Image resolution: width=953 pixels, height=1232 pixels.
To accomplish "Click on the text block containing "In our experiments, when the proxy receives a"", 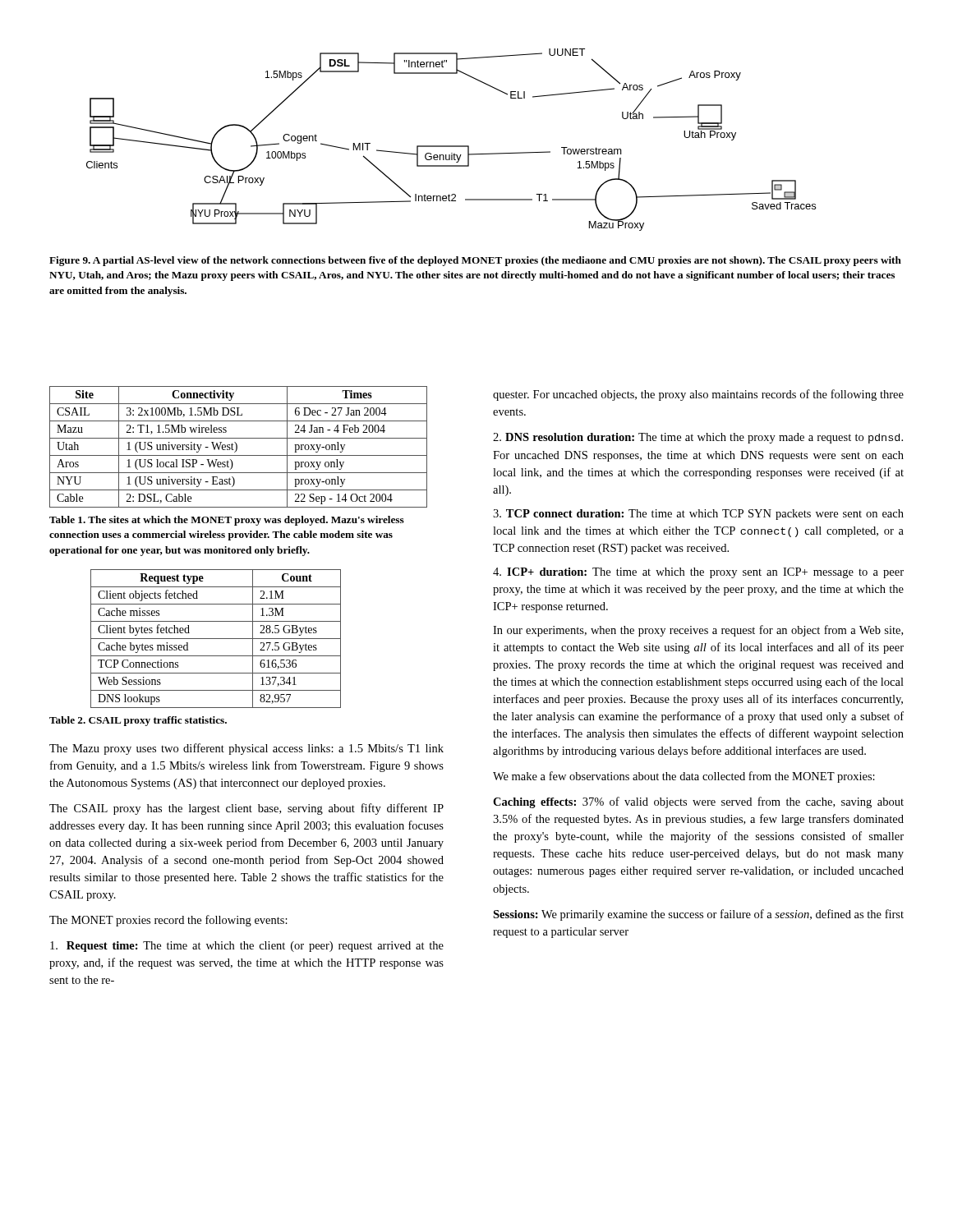I will point(698,691).
